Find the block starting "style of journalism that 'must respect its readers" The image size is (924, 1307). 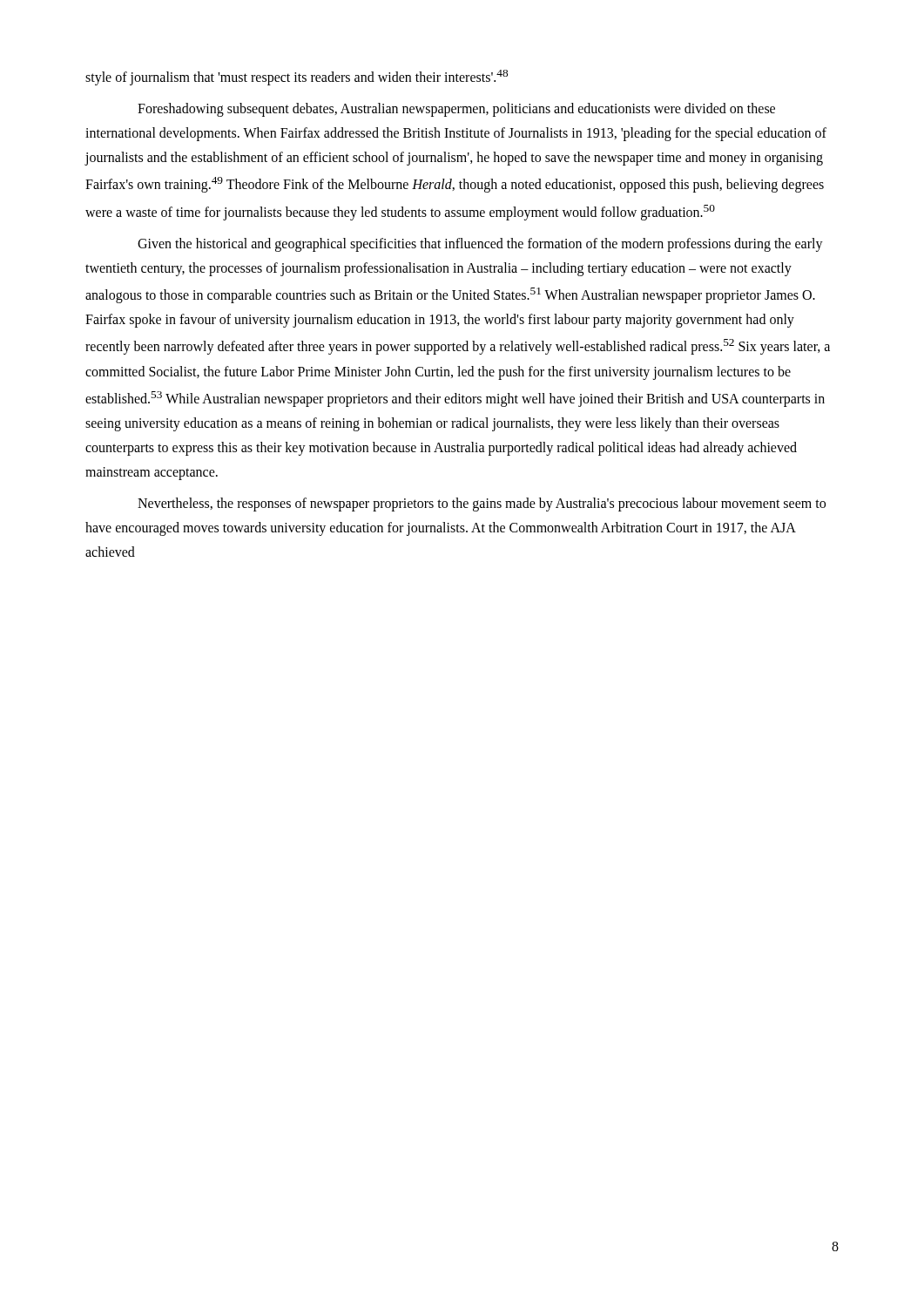[x=462, y=76]
